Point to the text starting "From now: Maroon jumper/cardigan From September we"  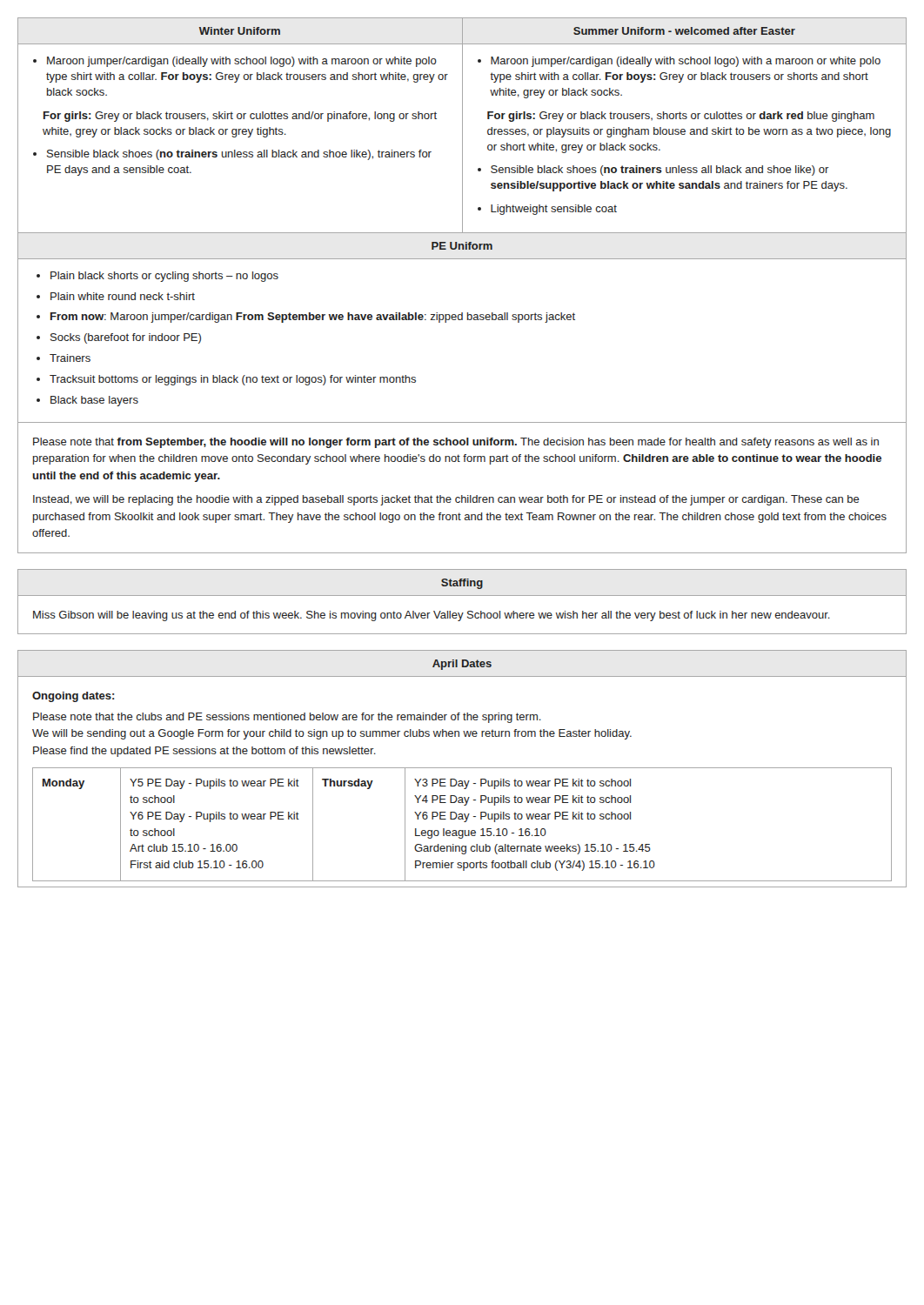(x=312, y=317)
